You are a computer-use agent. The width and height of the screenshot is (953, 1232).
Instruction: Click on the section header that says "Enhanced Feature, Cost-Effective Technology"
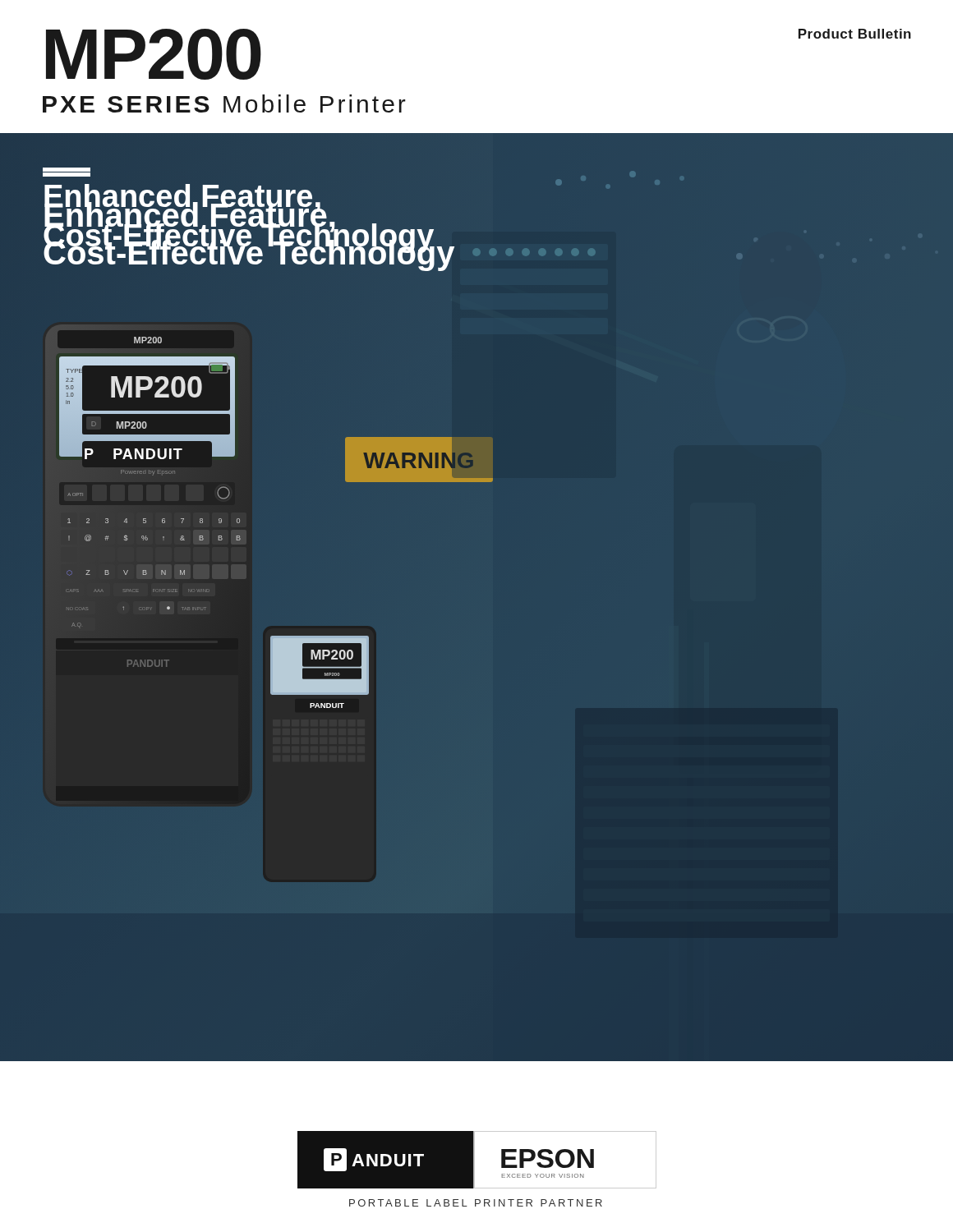(x=249, y=222)
